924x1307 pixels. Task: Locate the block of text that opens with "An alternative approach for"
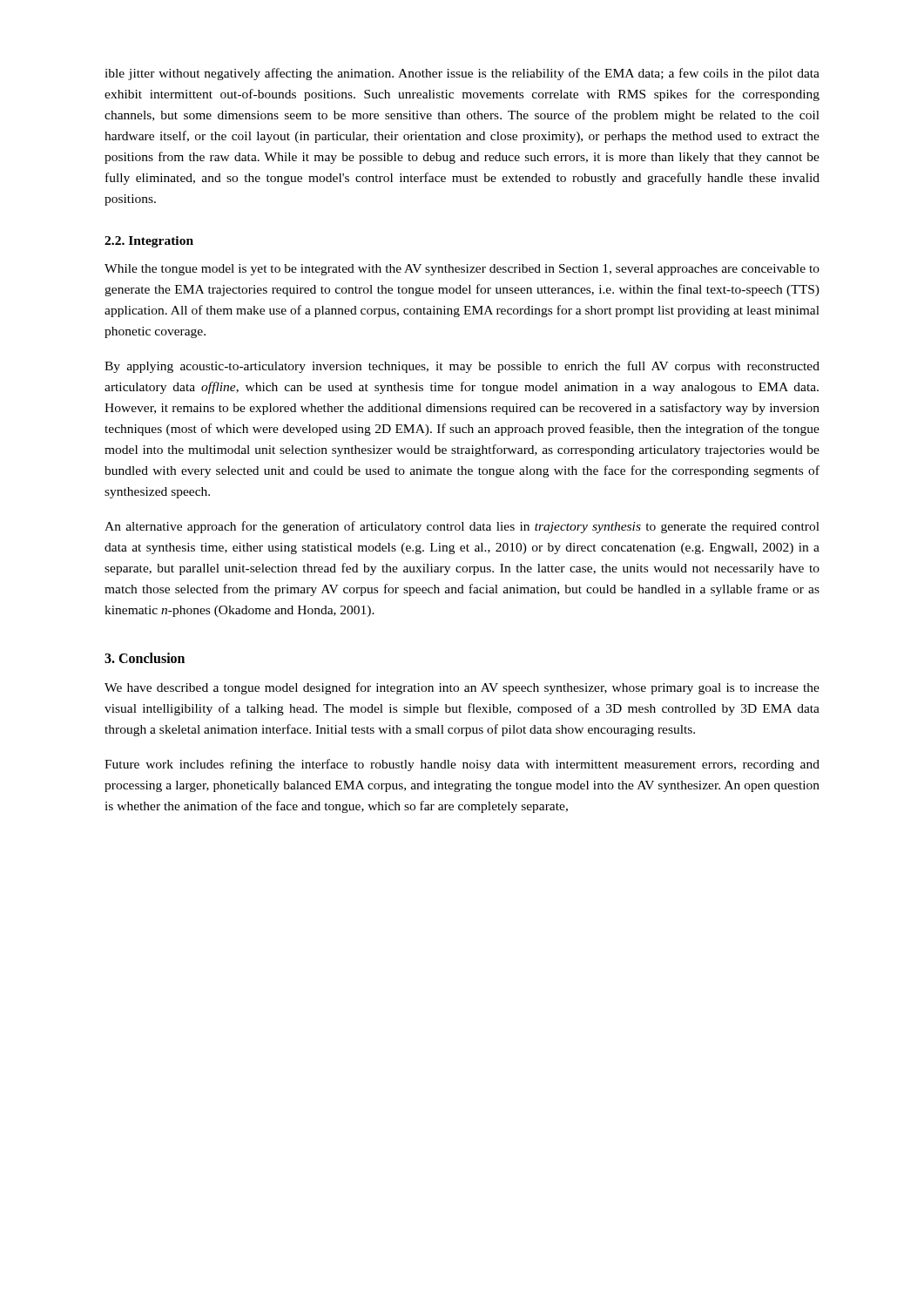pos(462,568)
